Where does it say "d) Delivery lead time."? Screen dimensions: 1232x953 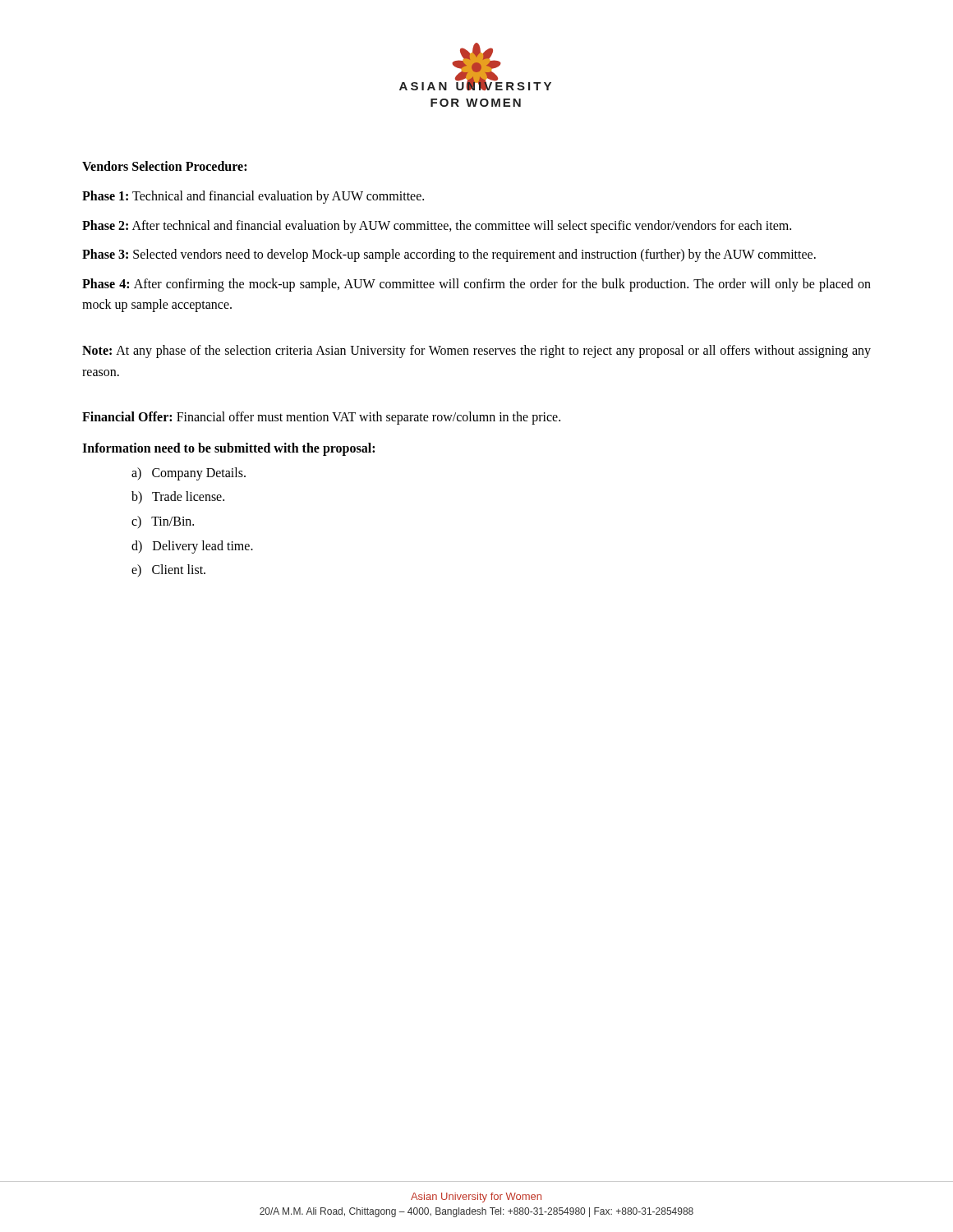[x=192, y=545]
